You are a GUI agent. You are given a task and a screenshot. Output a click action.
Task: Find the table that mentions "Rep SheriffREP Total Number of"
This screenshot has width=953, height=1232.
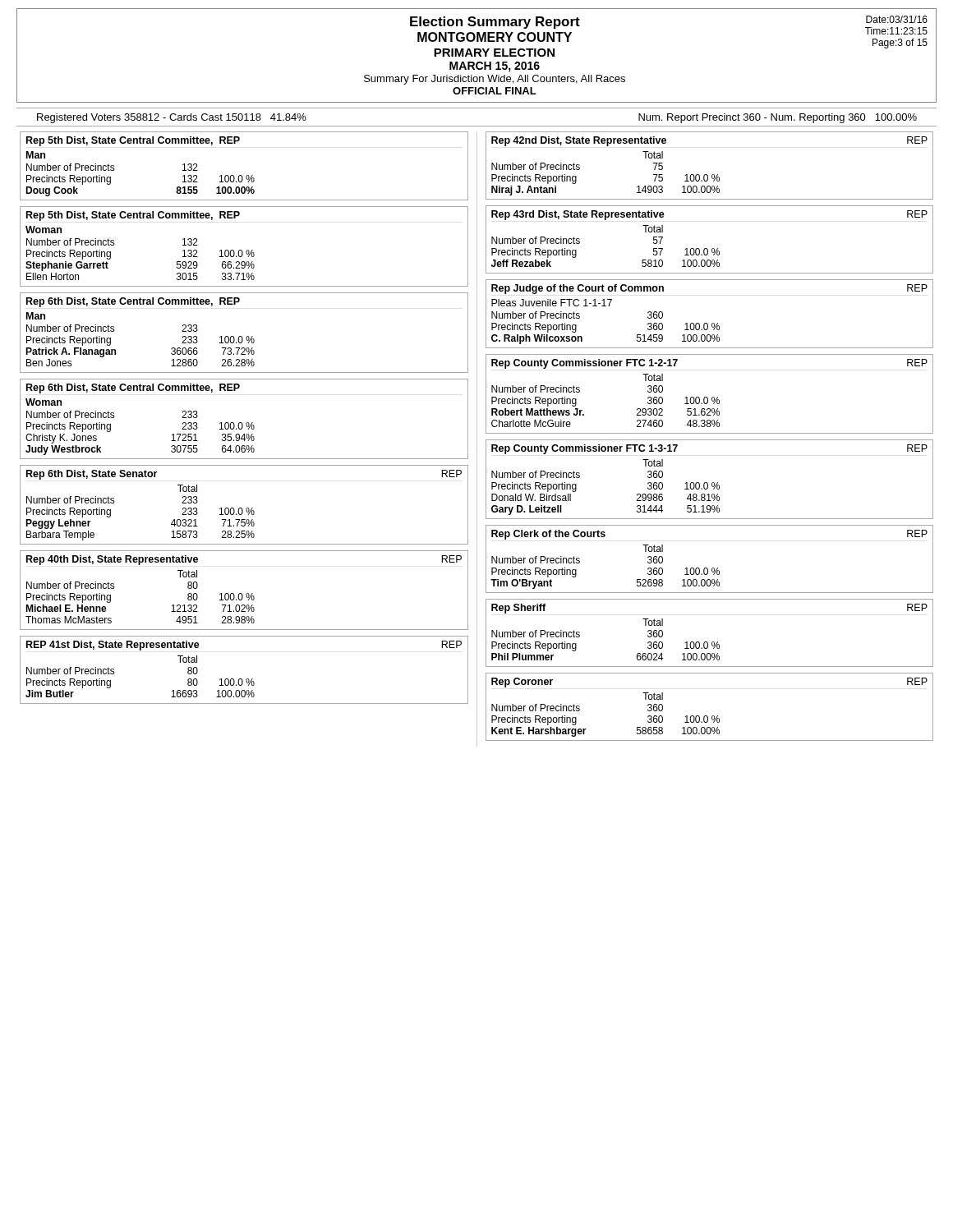pos(709,633)
